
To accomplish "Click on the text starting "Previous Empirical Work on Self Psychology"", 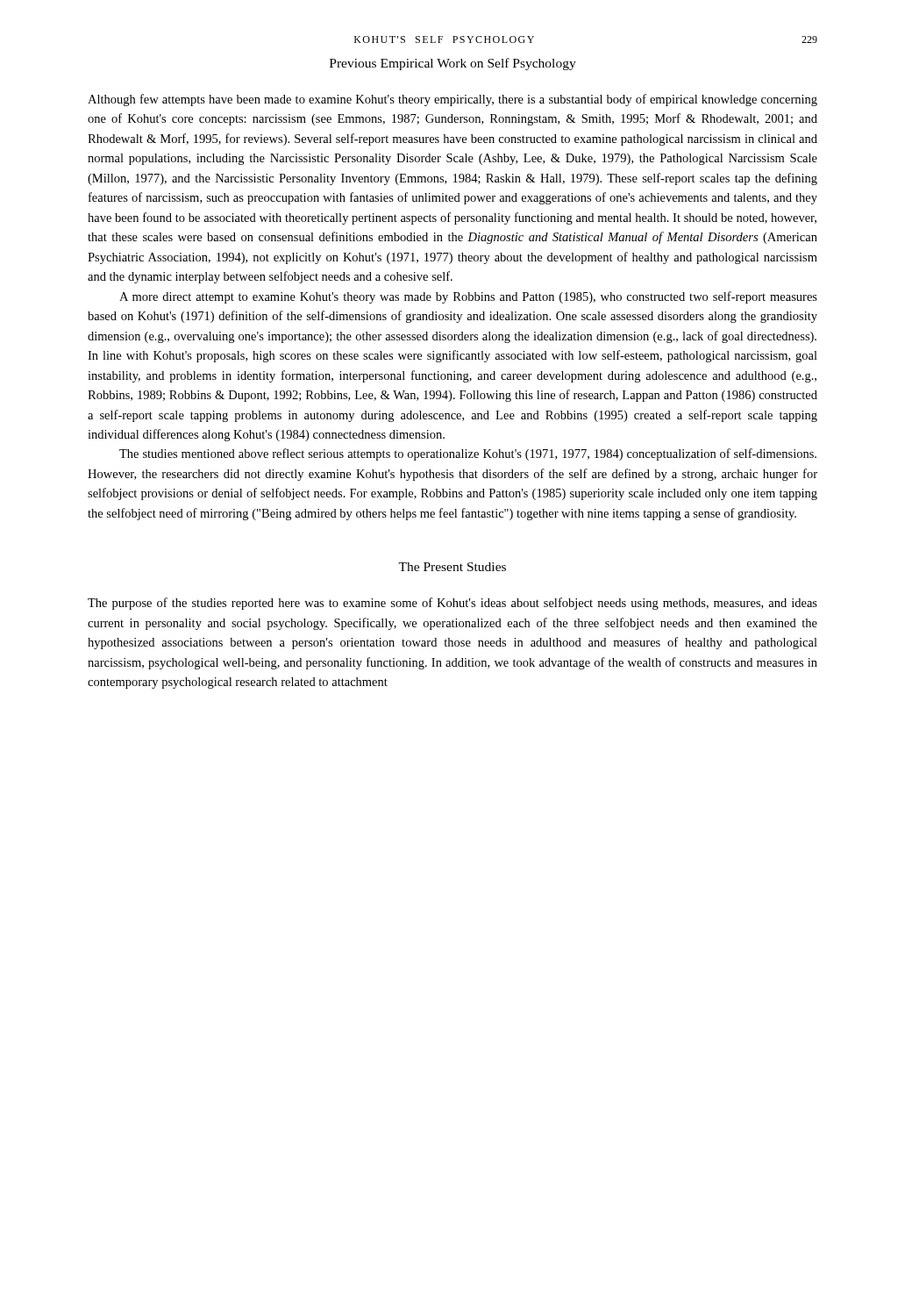I will (x=452, y=63).
